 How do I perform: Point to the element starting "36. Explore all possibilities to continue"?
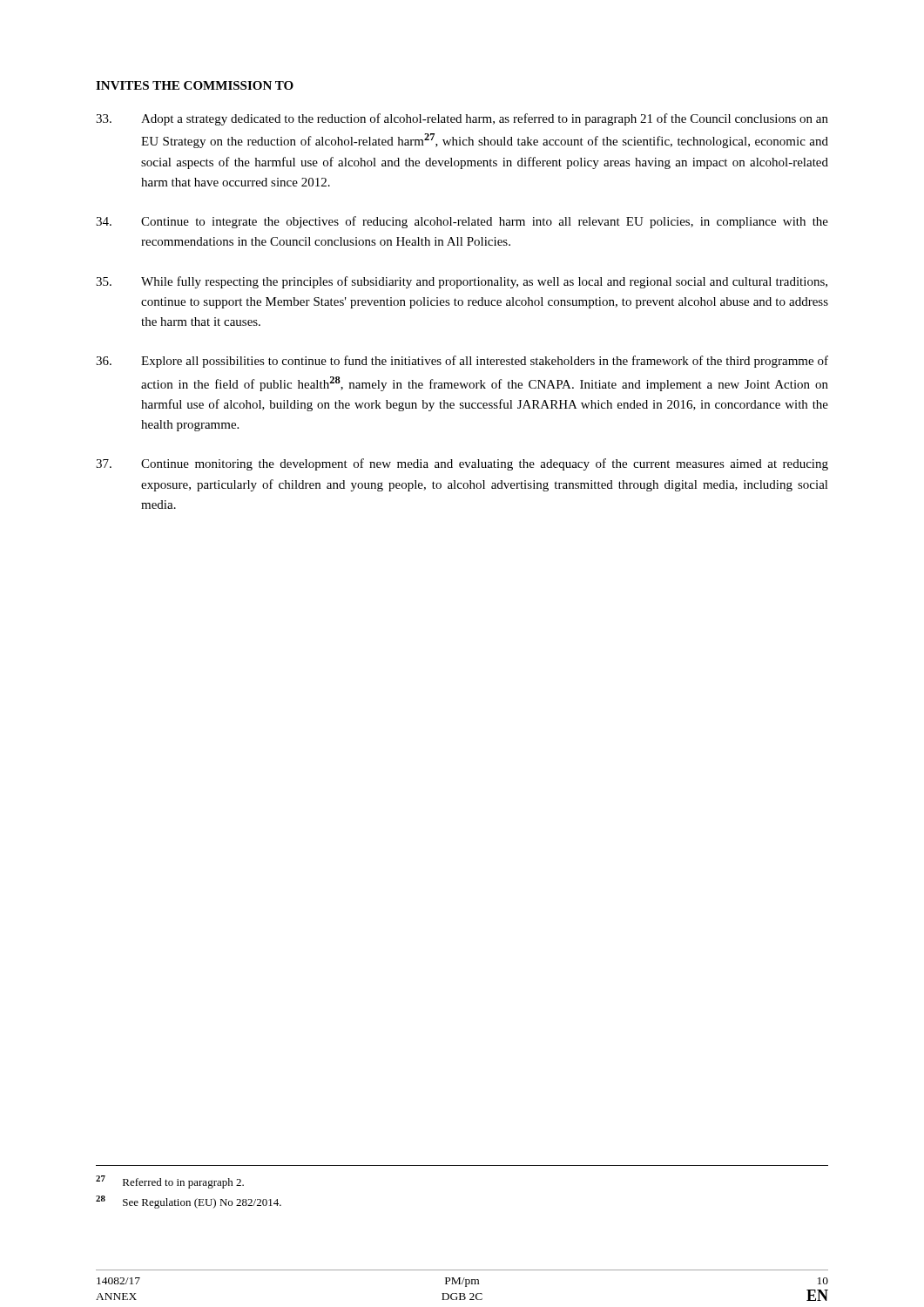[x=462, y=393]
